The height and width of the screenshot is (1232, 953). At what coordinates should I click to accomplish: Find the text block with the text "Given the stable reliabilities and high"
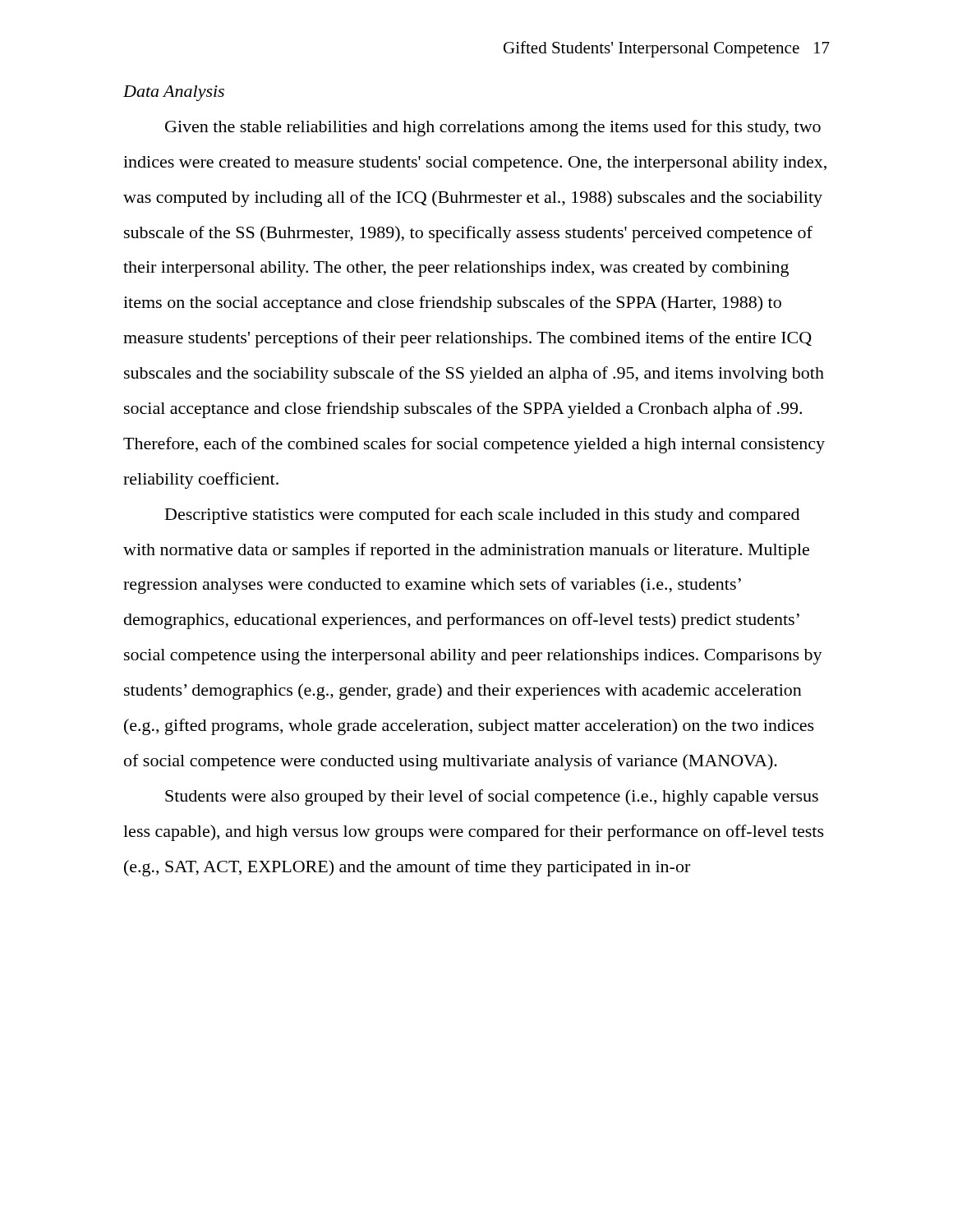pyautogui.click(x=476, y=303)
